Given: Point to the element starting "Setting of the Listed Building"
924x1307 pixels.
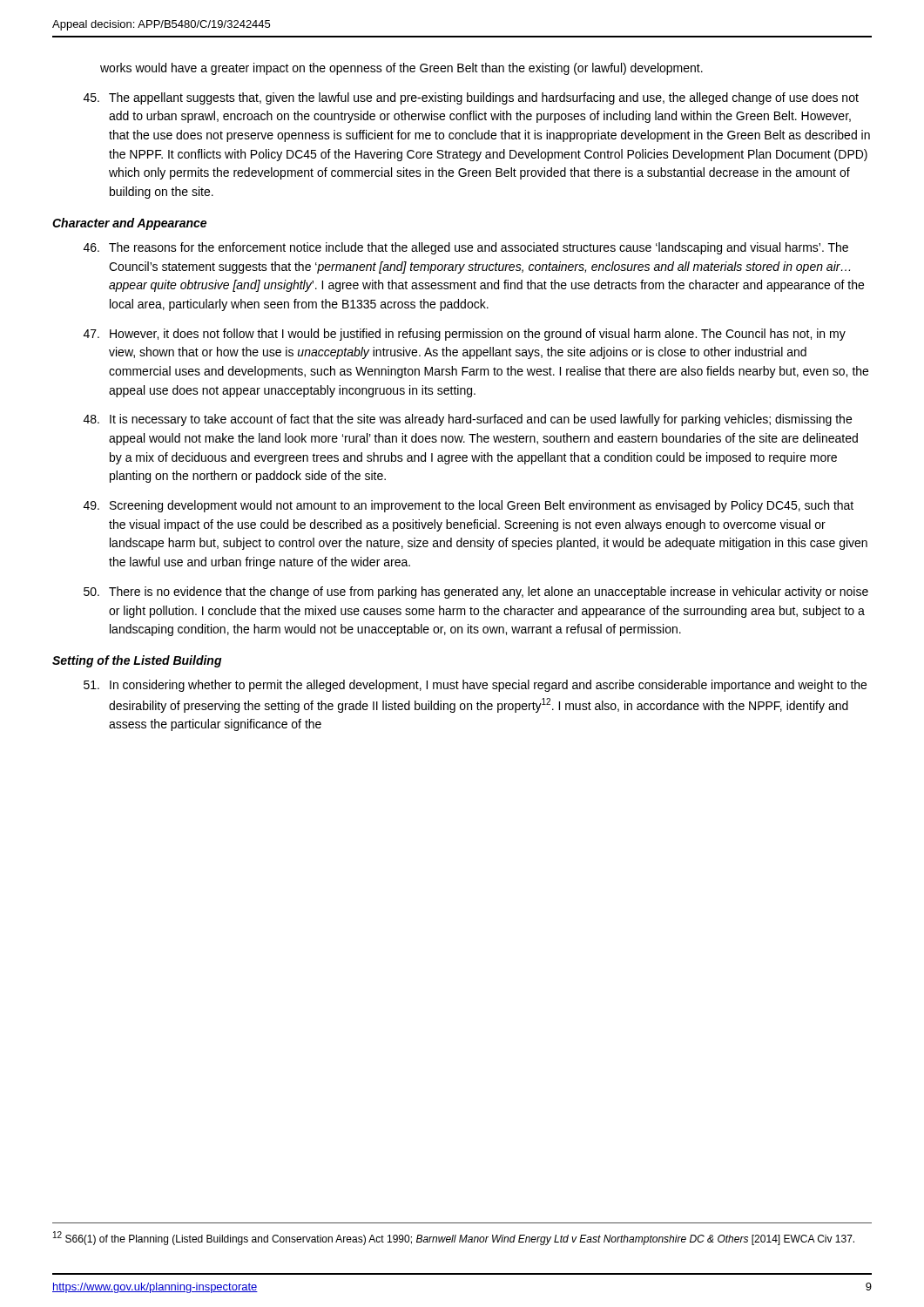Looking at the screenshot, I should pyautogui.click(x=137, y=660).
